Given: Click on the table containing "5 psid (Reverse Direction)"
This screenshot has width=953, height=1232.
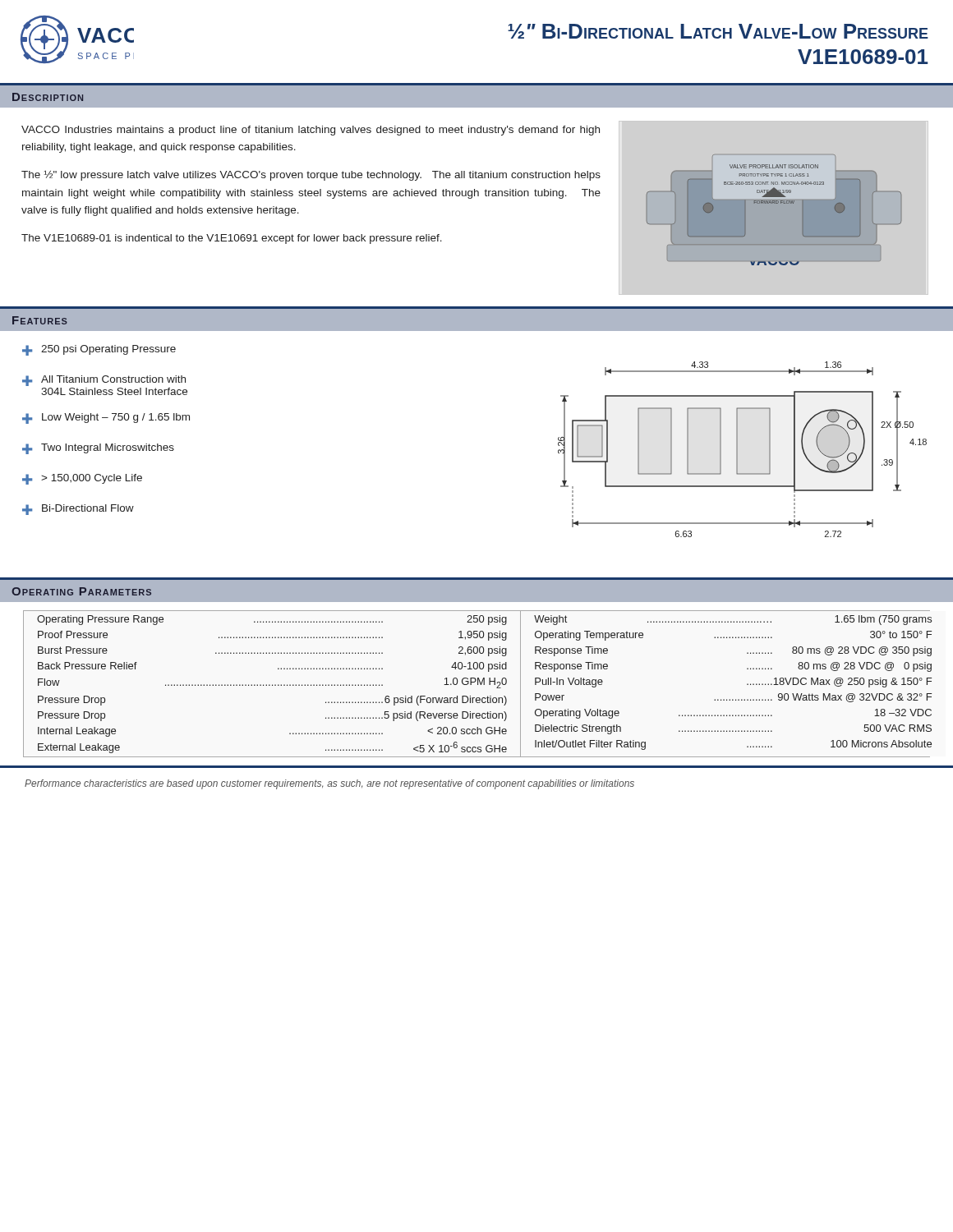Looking at the screenshot, I should coord(476,684).
